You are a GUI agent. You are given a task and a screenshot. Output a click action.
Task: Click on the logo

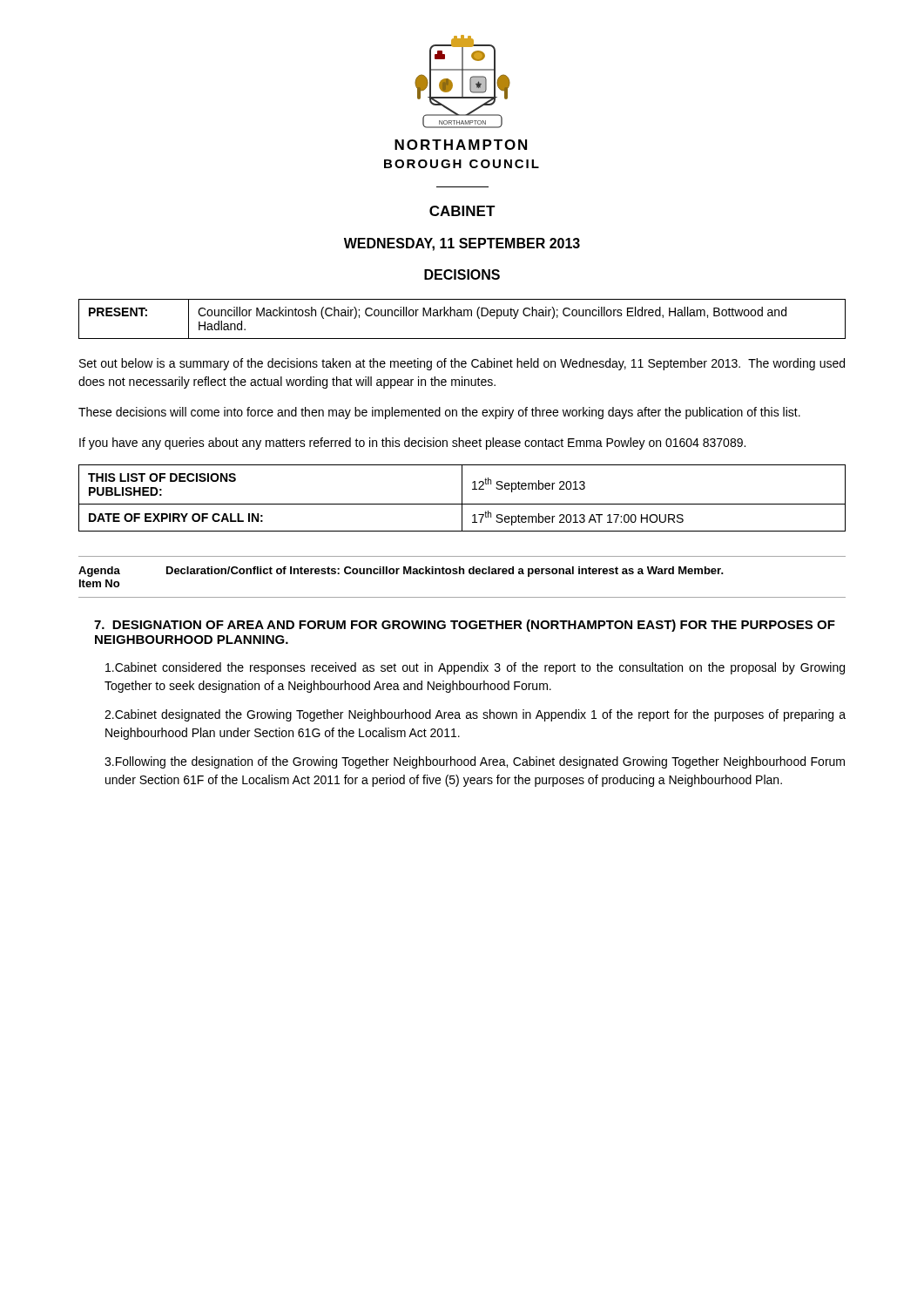(x=462, y=111)
